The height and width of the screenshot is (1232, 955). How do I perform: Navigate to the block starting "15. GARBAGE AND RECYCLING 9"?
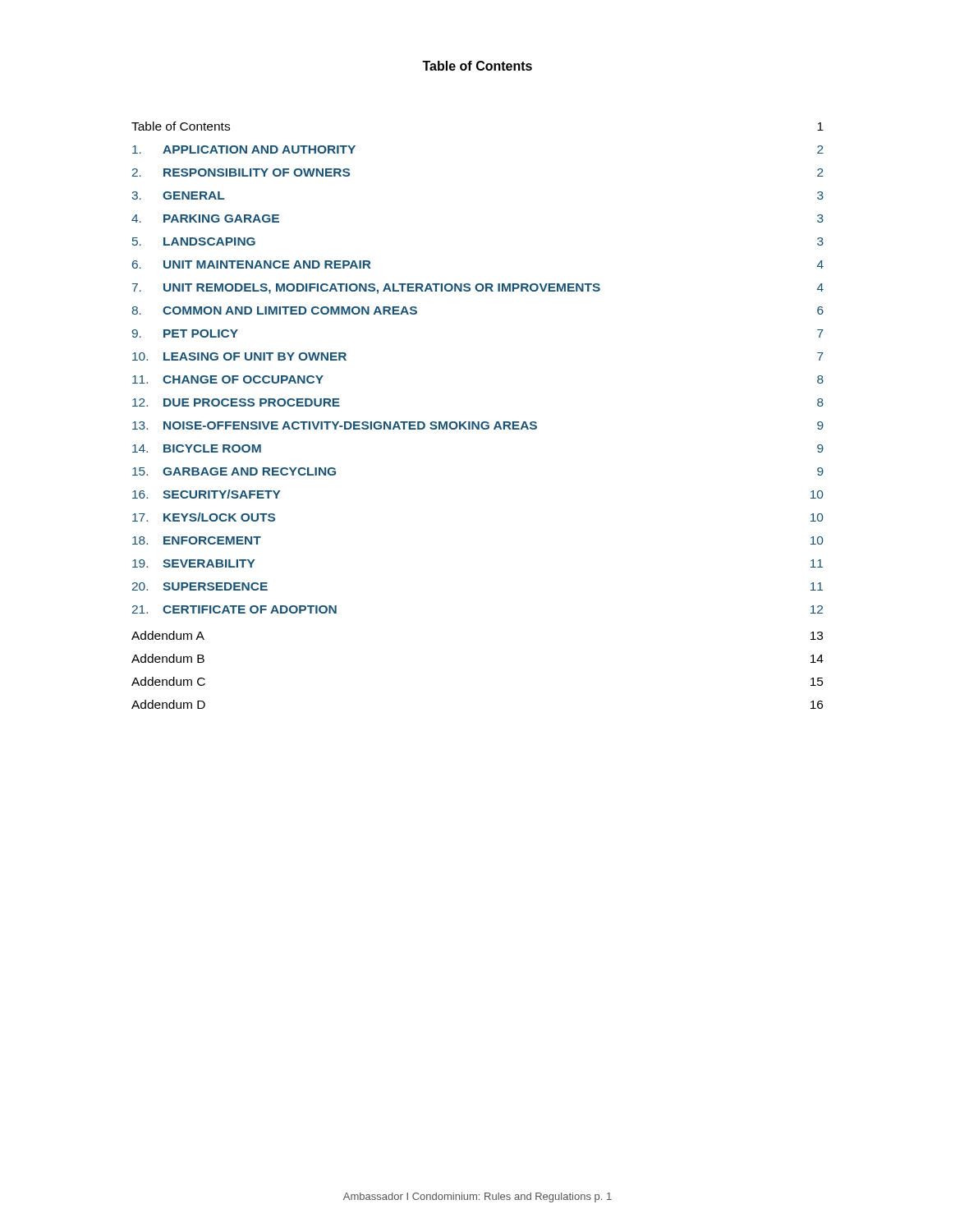[244, 471]
